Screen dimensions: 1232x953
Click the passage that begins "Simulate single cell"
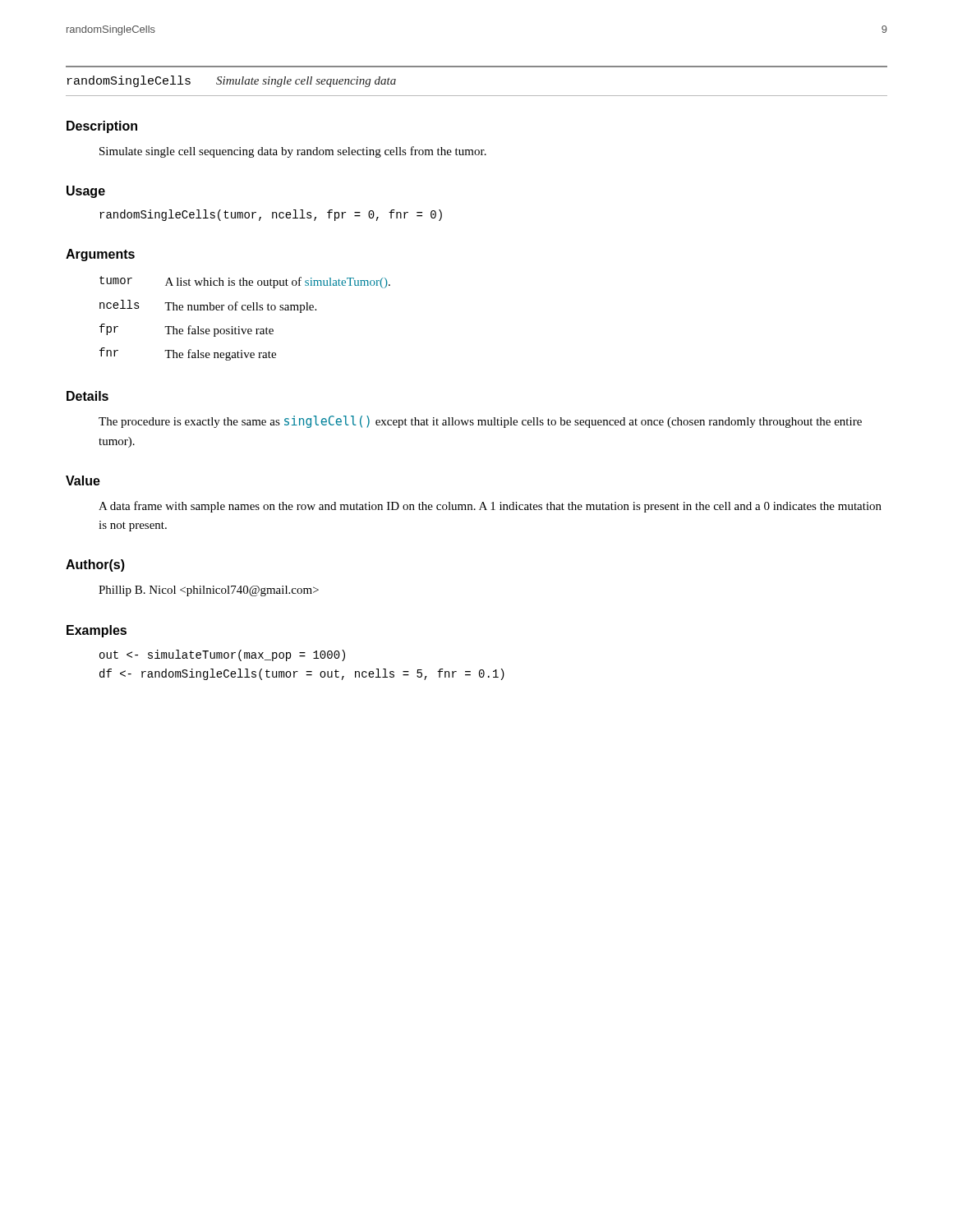293,151
